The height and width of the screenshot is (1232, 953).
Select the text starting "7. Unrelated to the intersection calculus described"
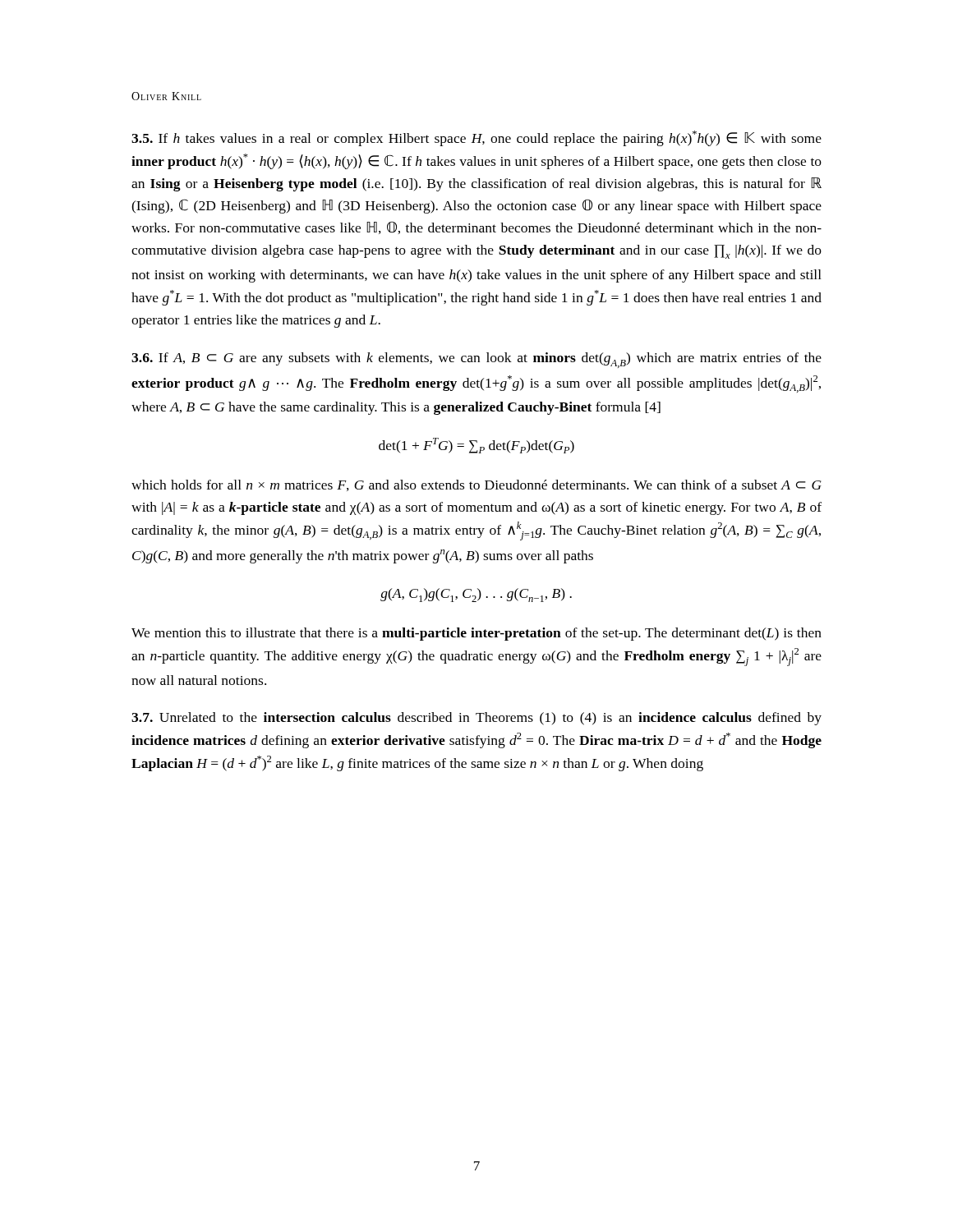pos(476,740)
